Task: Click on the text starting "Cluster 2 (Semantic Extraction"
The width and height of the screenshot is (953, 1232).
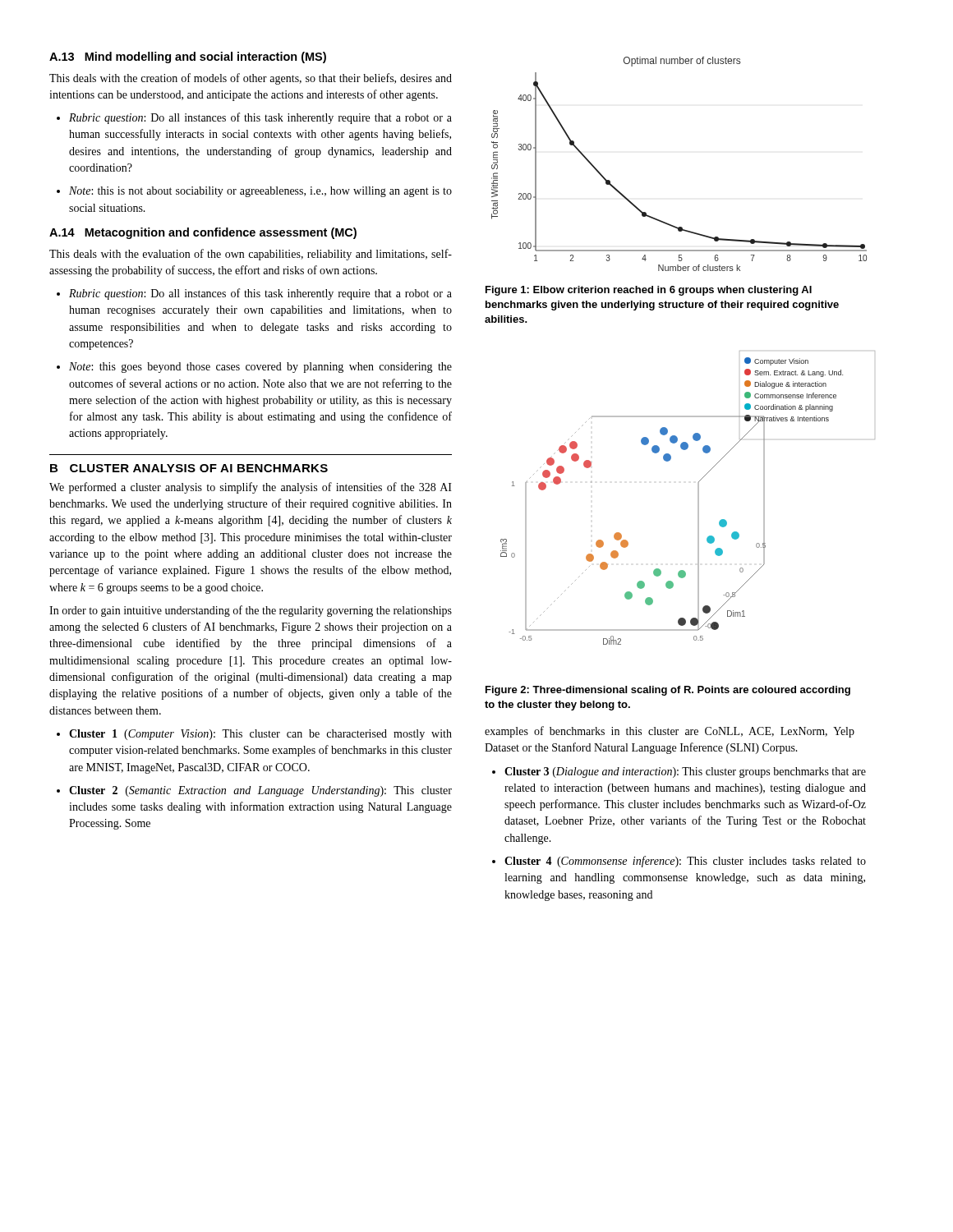Action: point(260,807)
